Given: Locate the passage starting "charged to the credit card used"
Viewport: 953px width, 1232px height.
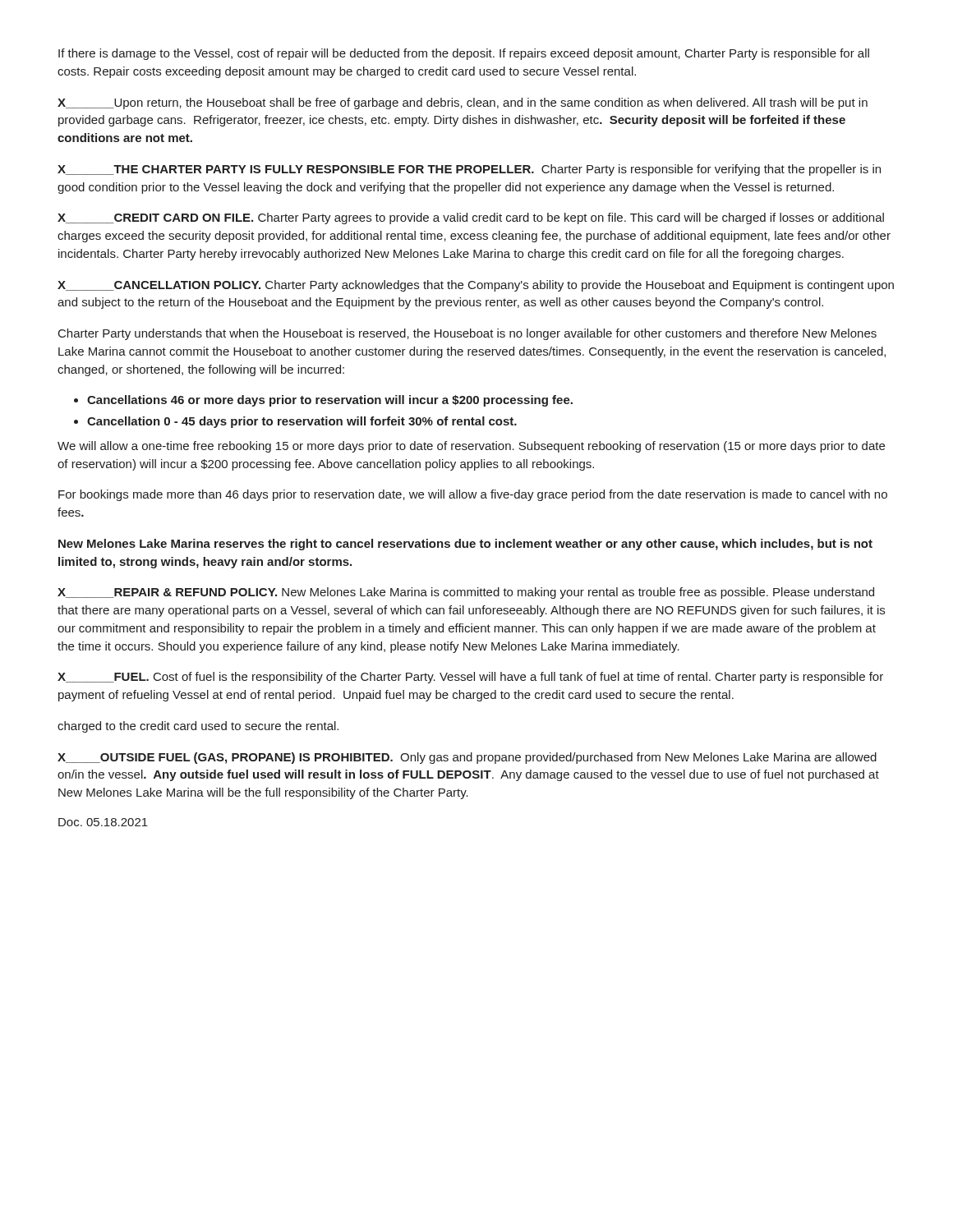Looking at the screenshot, I should pyautogui.click(x=198, y=727).
